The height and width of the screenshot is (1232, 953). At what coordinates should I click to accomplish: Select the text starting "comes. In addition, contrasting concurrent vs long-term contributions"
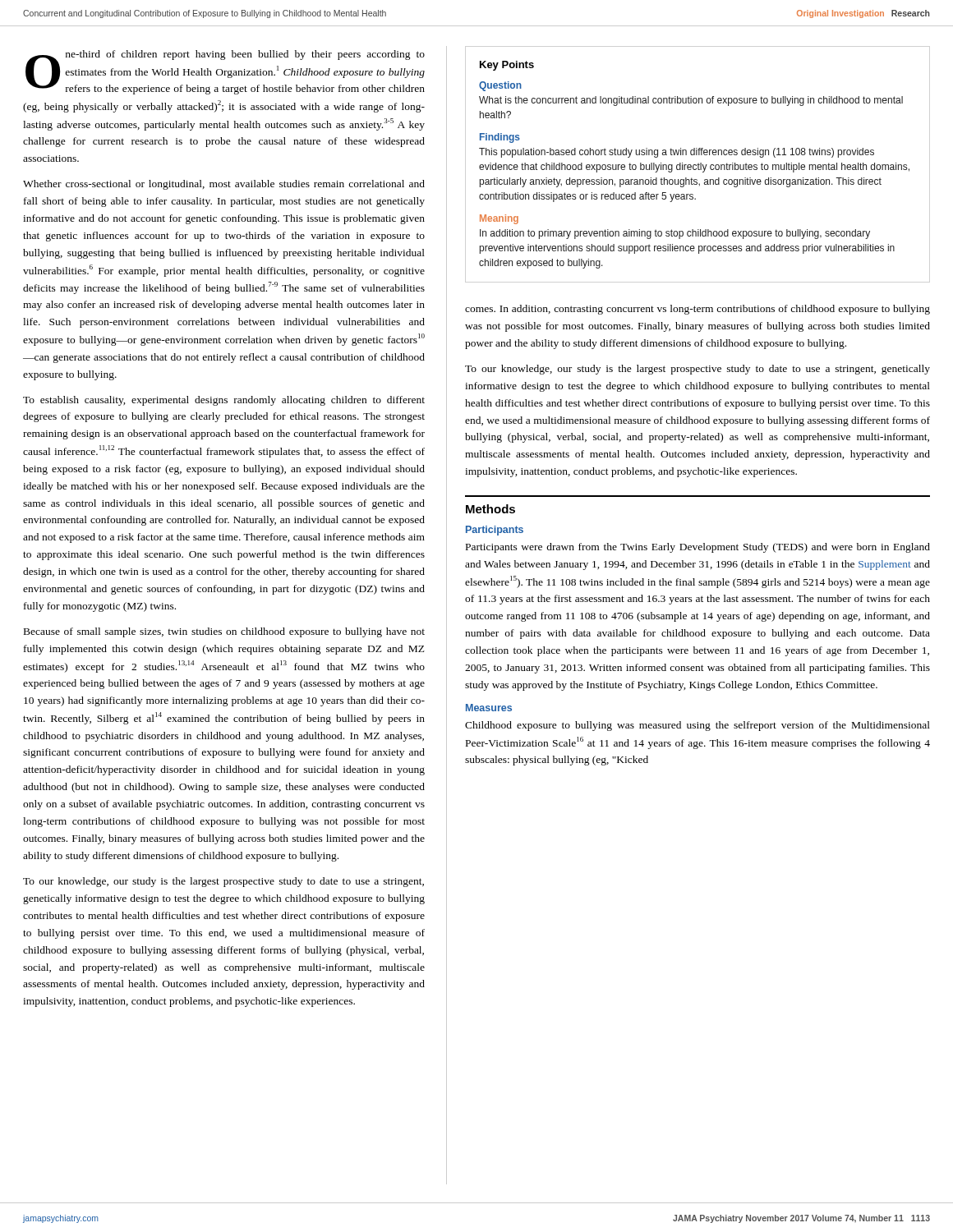[x=698, y=326]
